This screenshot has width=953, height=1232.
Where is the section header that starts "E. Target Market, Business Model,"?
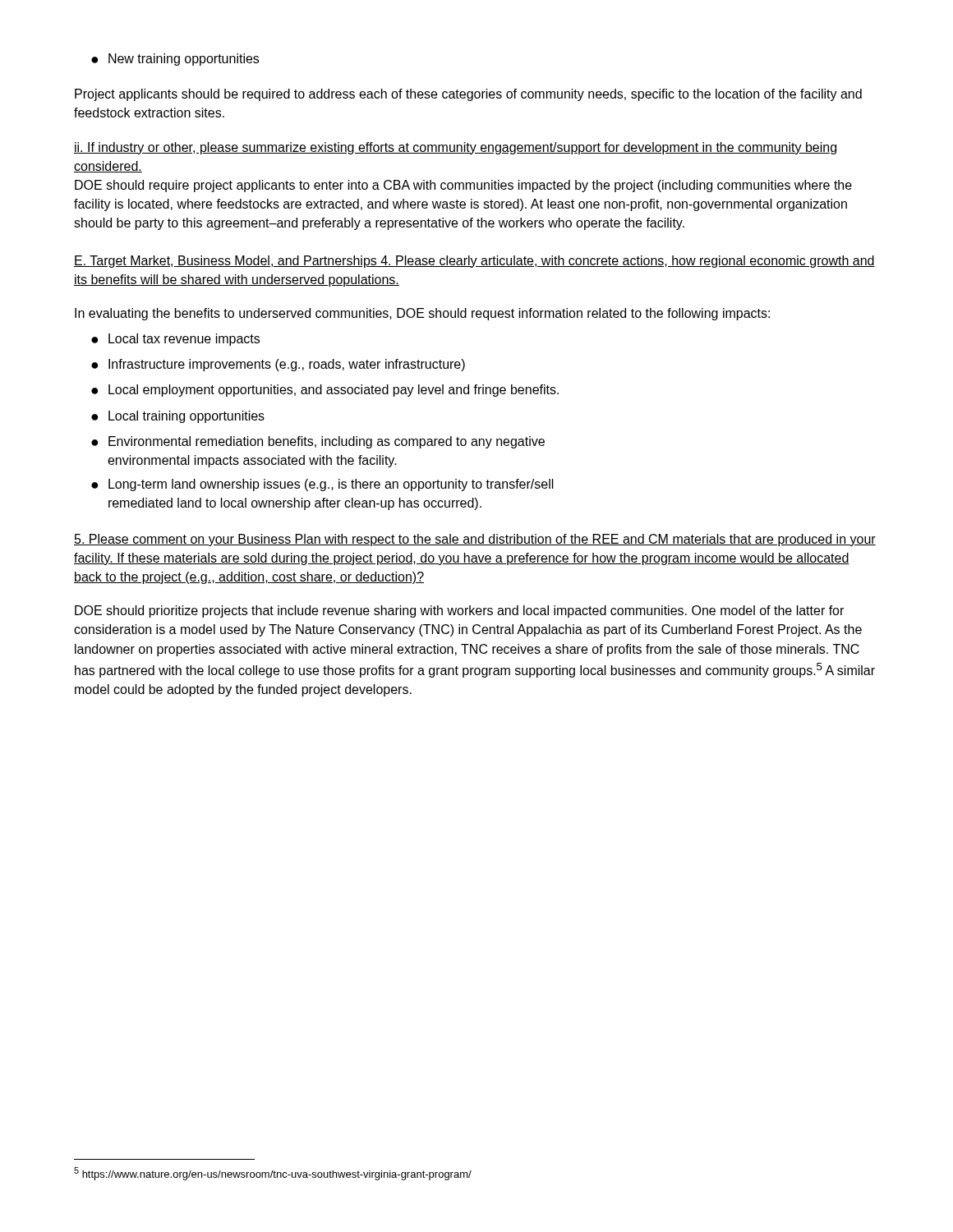pyautogui.click(x=476, y=270)
